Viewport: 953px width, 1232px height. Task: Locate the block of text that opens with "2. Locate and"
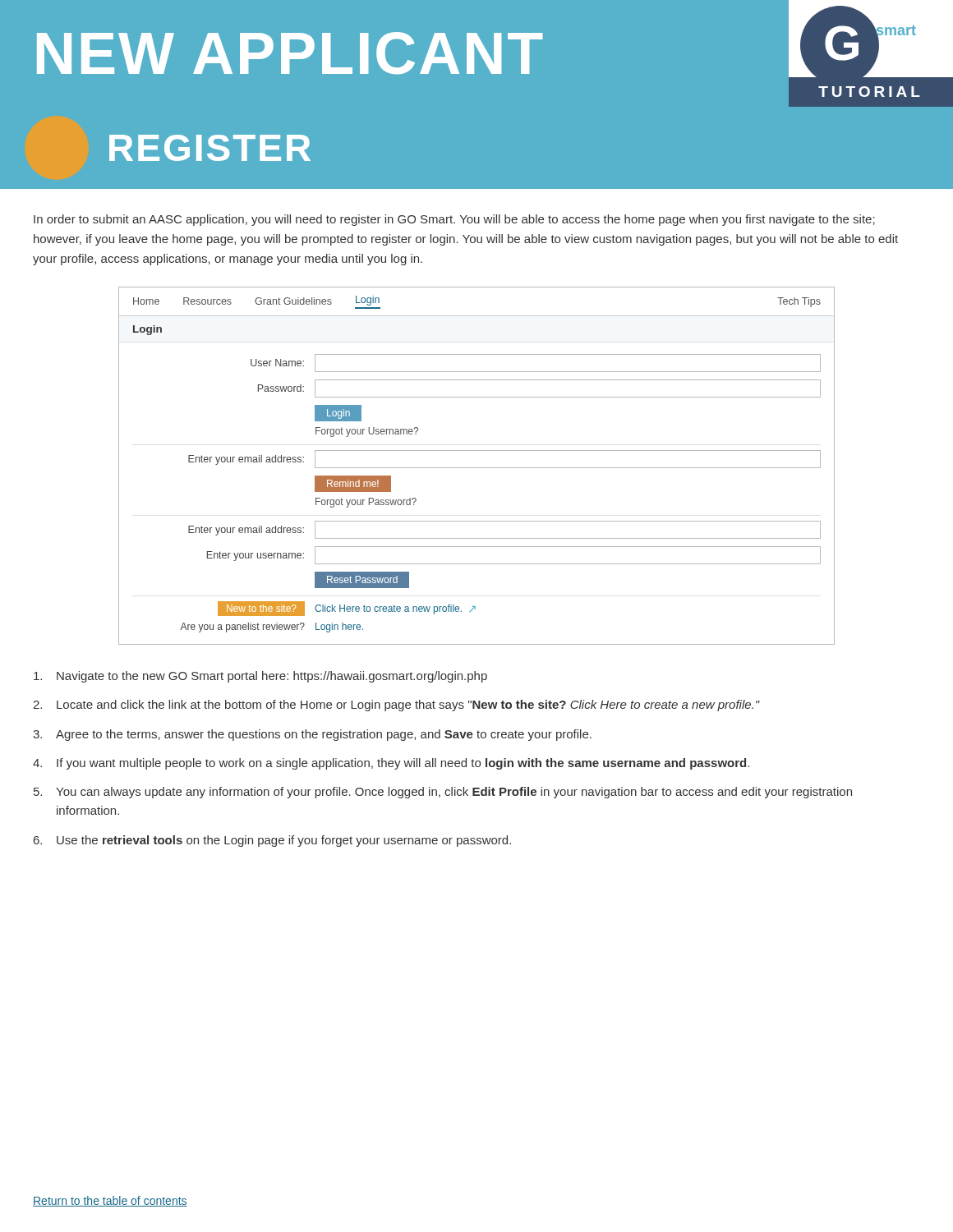(x=396, y=705)
